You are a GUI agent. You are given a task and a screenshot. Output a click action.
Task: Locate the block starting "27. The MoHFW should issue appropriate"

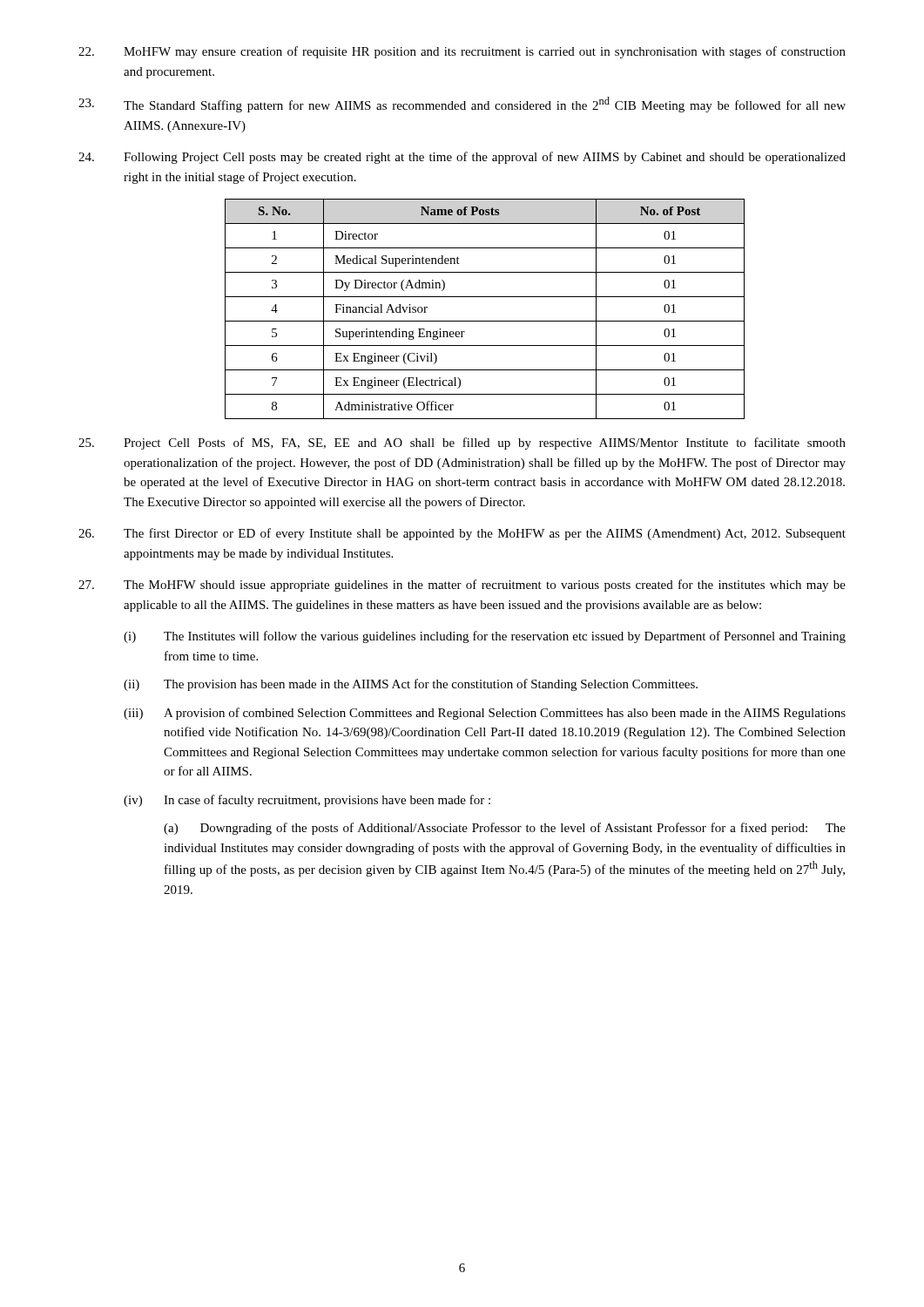tap(462, 595)
